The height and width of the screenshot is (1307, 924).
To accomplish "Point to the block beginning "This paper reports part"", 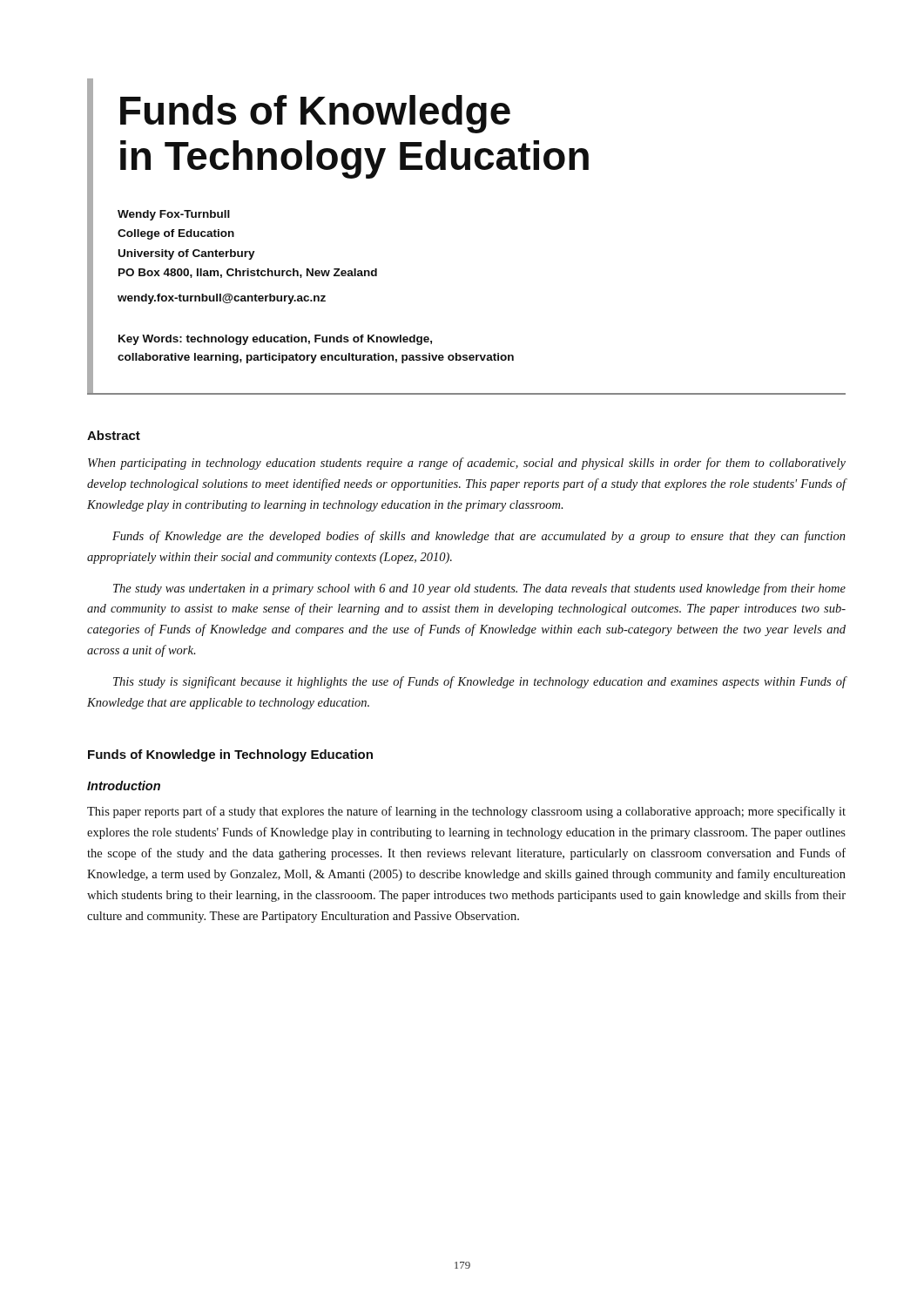I will point(466,864).
